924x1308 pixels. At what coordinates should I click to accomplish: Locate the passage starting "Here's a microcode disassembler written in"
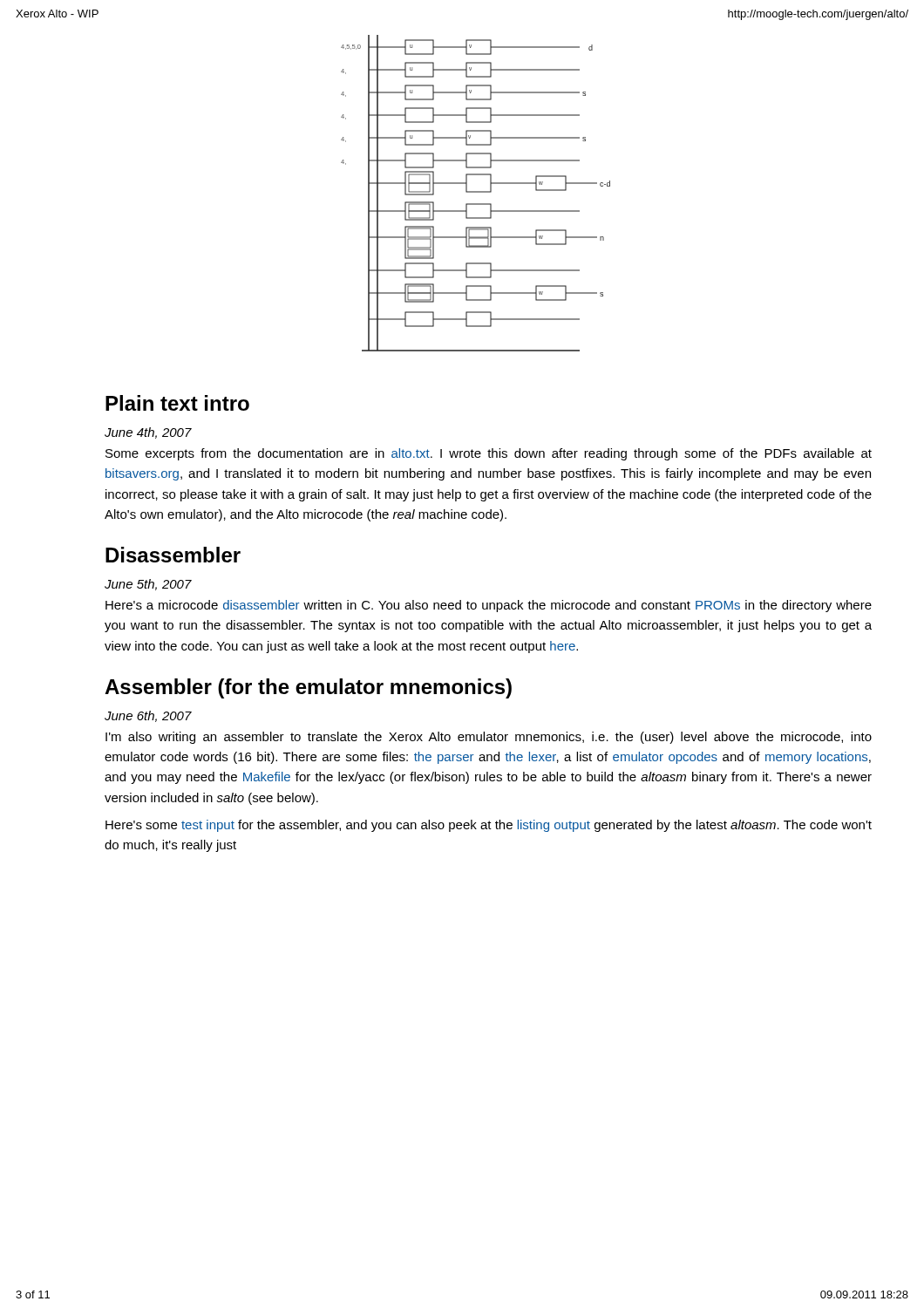tap(488, 625)
